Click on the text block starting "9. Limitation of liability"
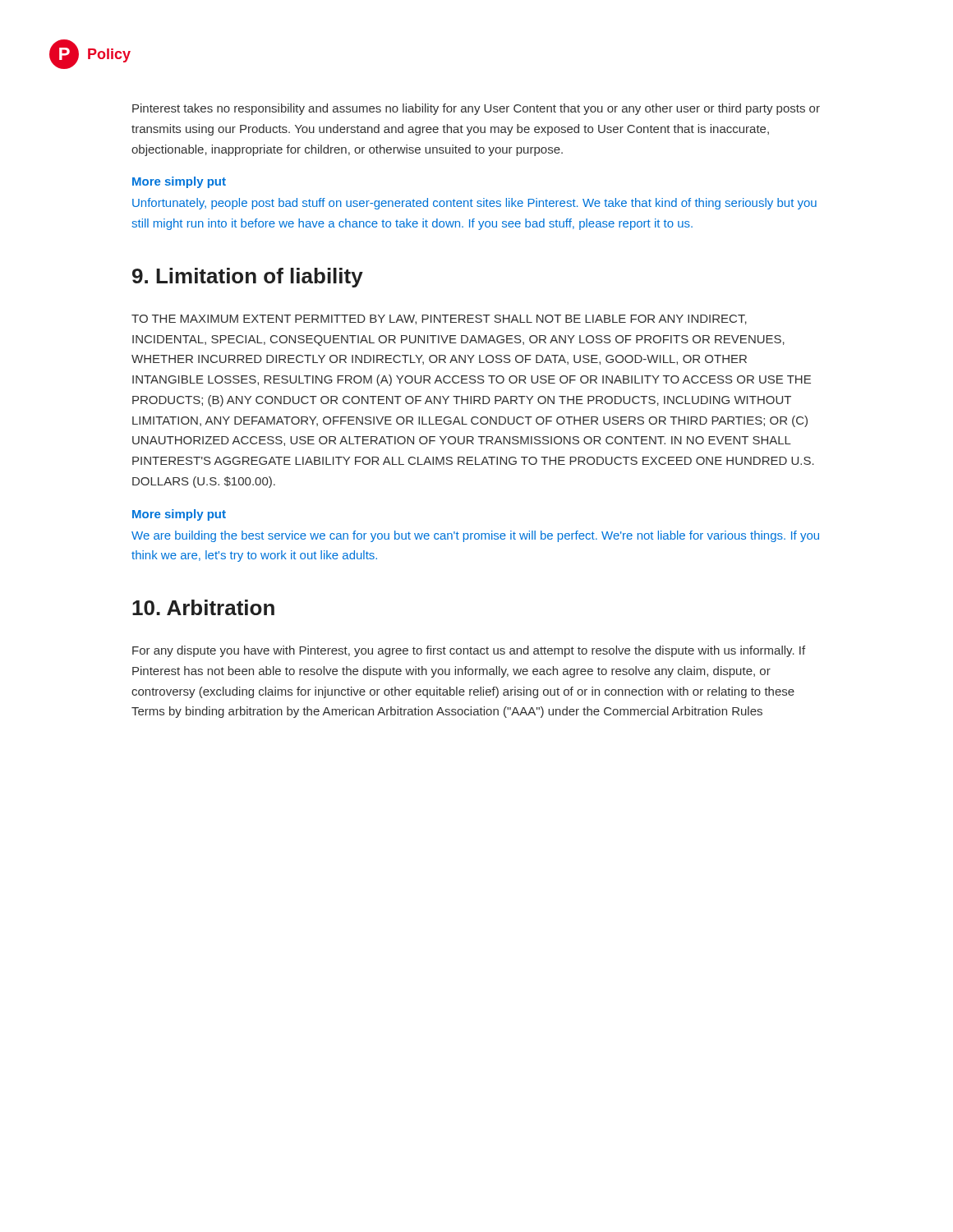Viewport: 953px width, 1232px height. click(247, 276)
